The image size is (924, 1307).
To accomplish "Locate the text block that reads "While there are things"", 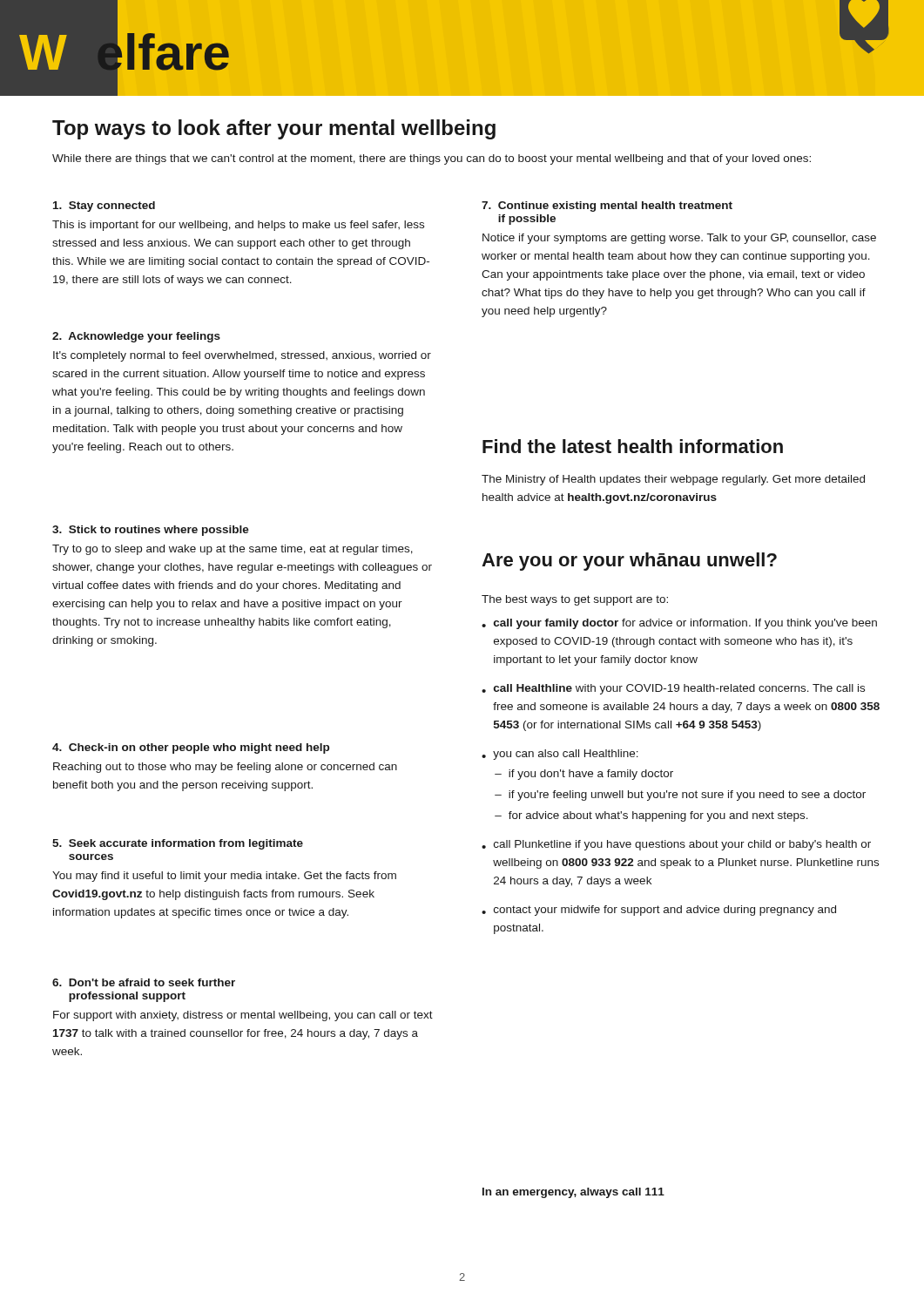I will click(462, 159).
